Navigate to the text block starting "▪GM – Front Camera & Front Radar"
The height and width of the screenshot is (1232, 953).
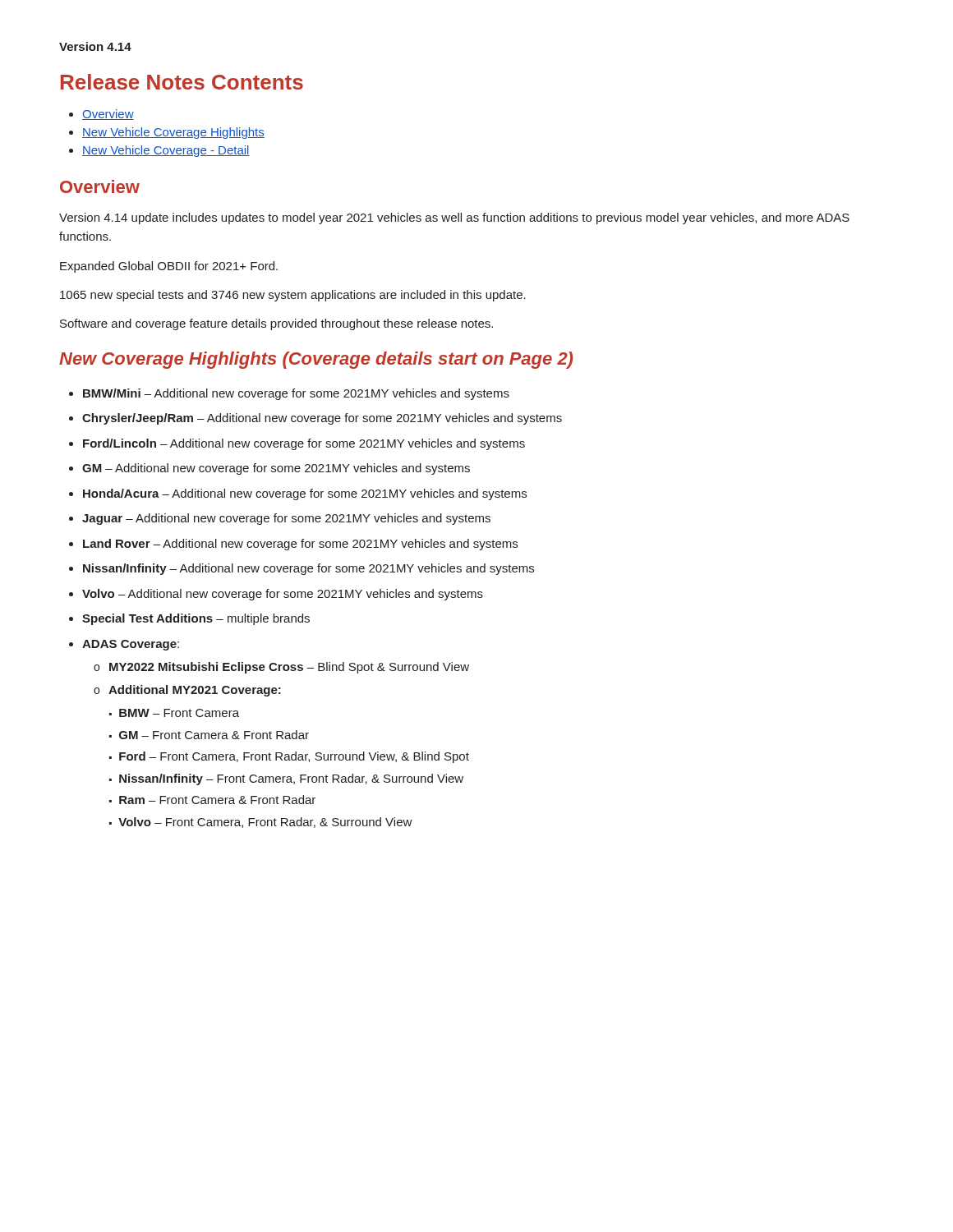point(209,735)
